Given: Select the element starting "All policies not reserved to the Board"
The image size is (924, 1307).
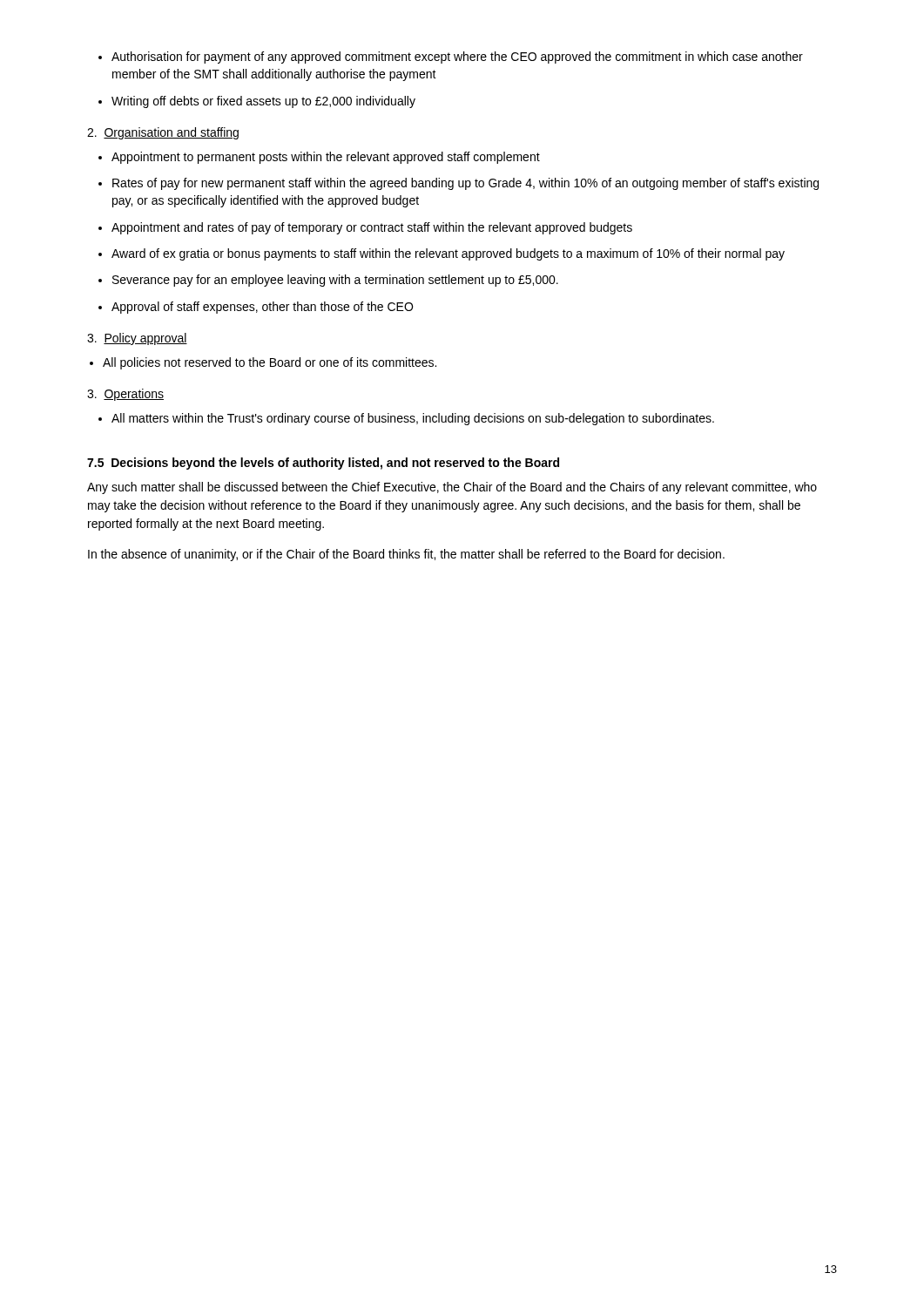Looking at the screenshot, I should [x=270, y=363].
